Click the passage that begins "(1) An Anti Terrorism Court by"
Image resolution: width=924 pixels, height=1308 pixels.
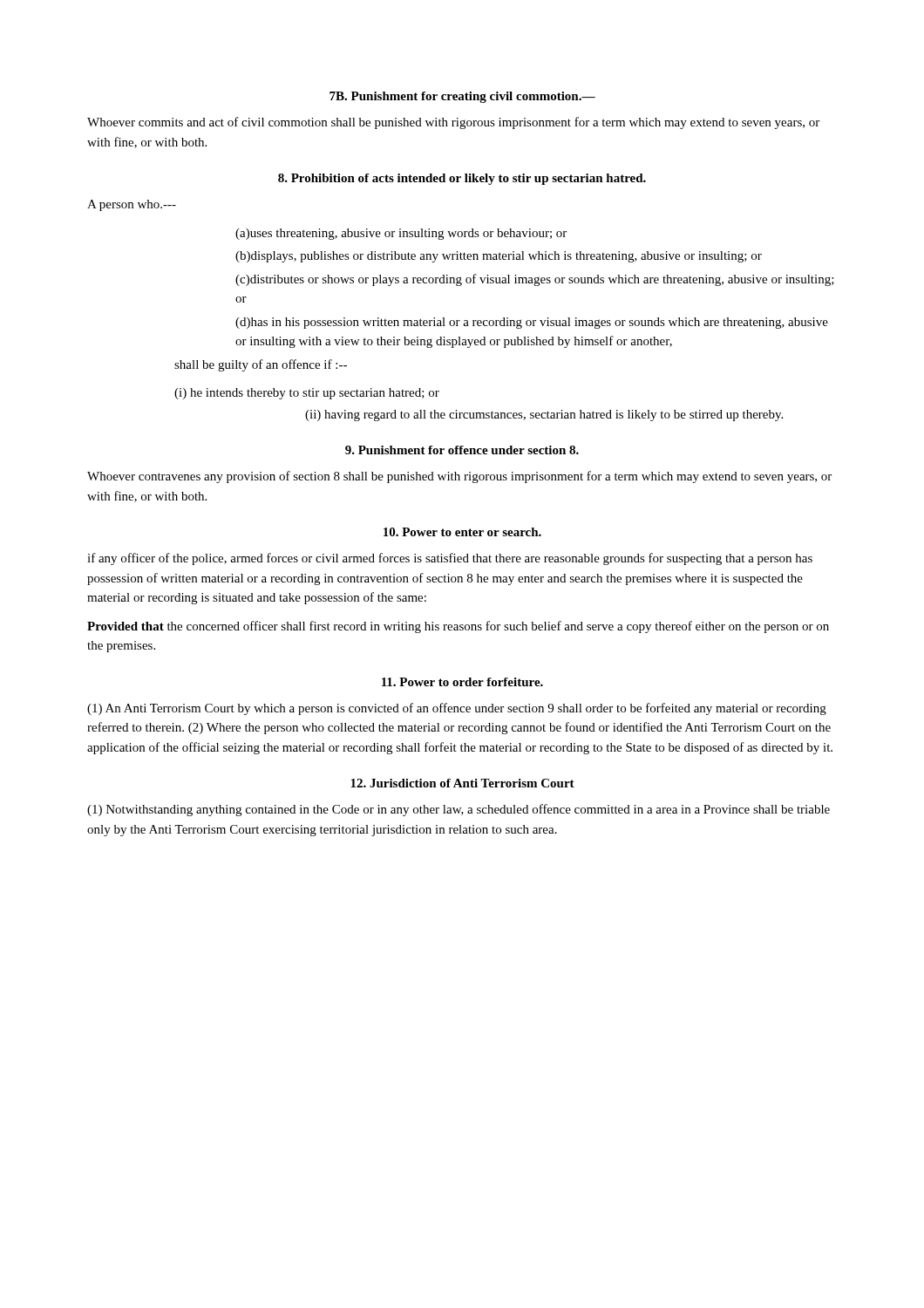tap(460, 727)
